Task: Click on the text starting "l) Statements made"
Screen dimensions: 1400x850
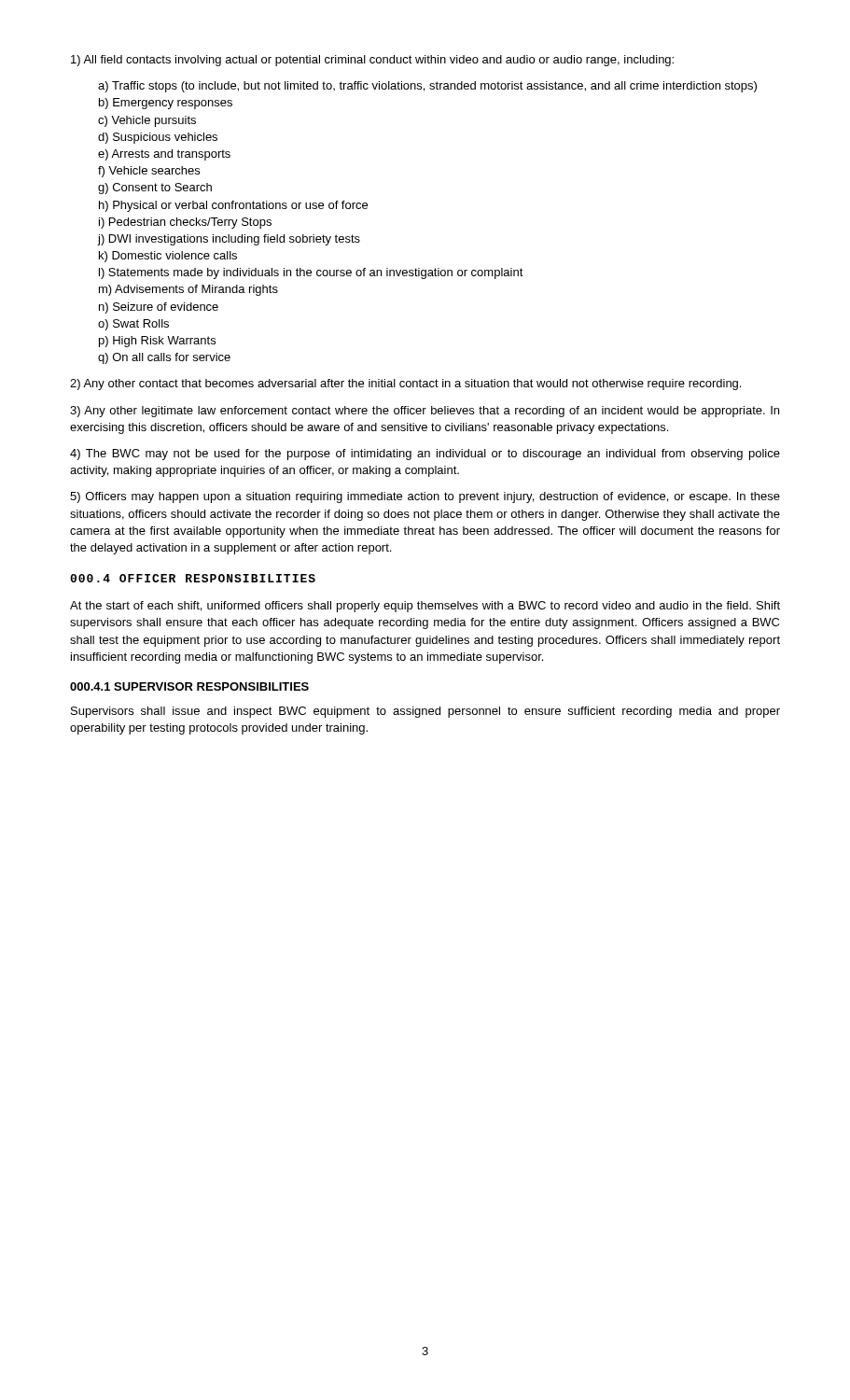Action: [439, 273]
